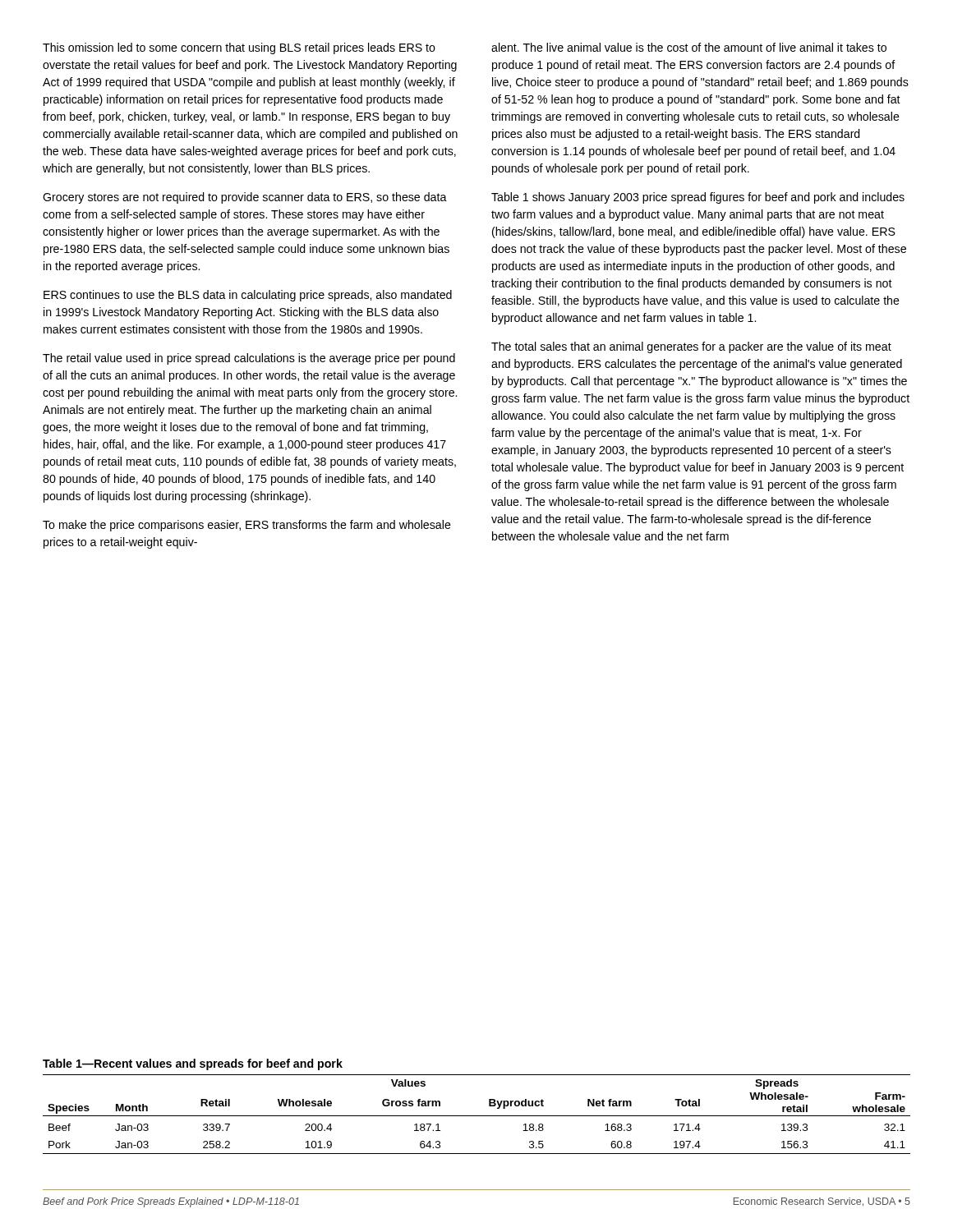953x1232 pixels.
Task: Find the text block starting "To make the price"
Action: pyautogui.click(x=252, y=534)
